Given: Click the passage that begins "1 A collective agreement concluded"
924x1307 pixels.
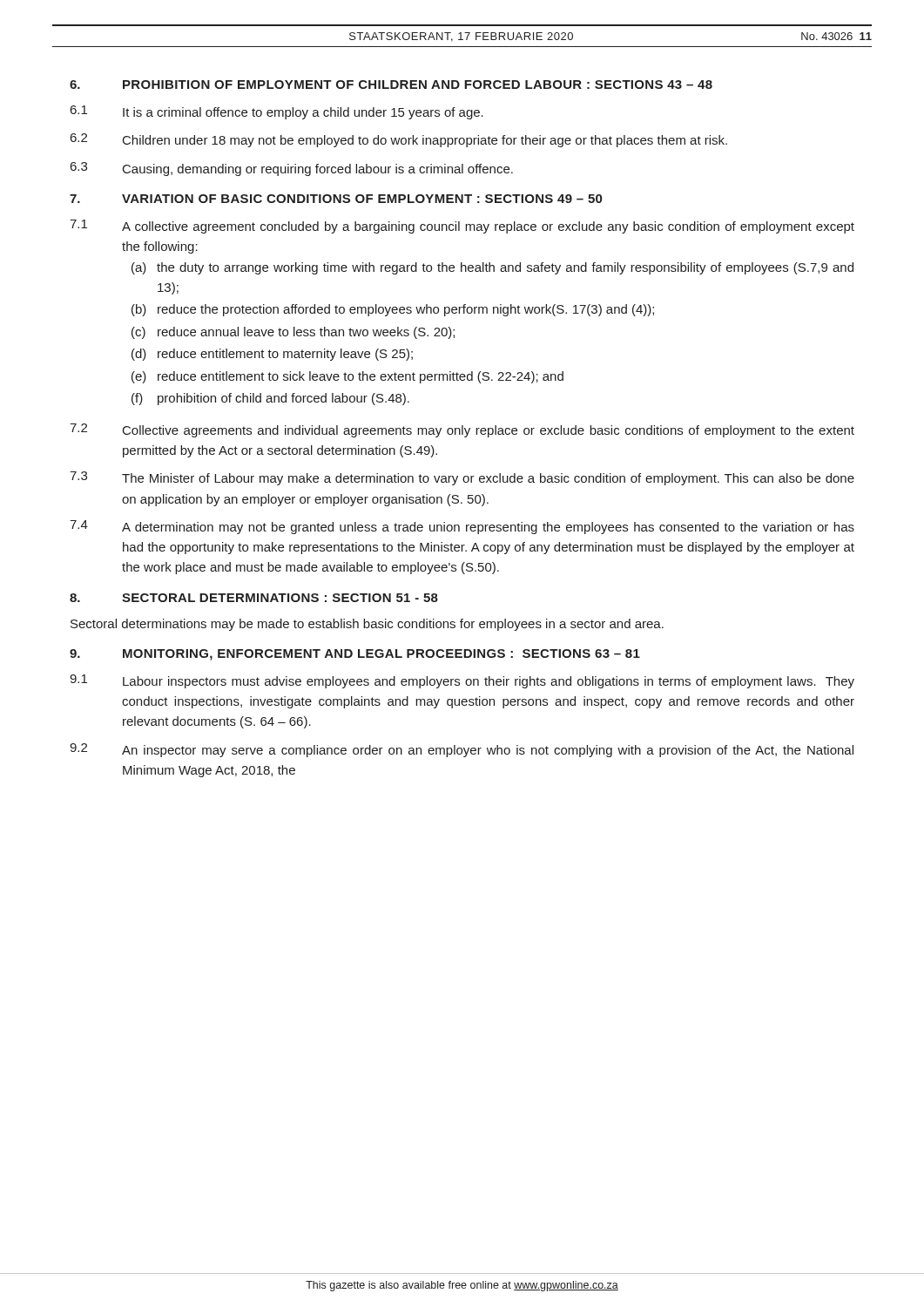Looking at the screenshot, I should [462, 313].
